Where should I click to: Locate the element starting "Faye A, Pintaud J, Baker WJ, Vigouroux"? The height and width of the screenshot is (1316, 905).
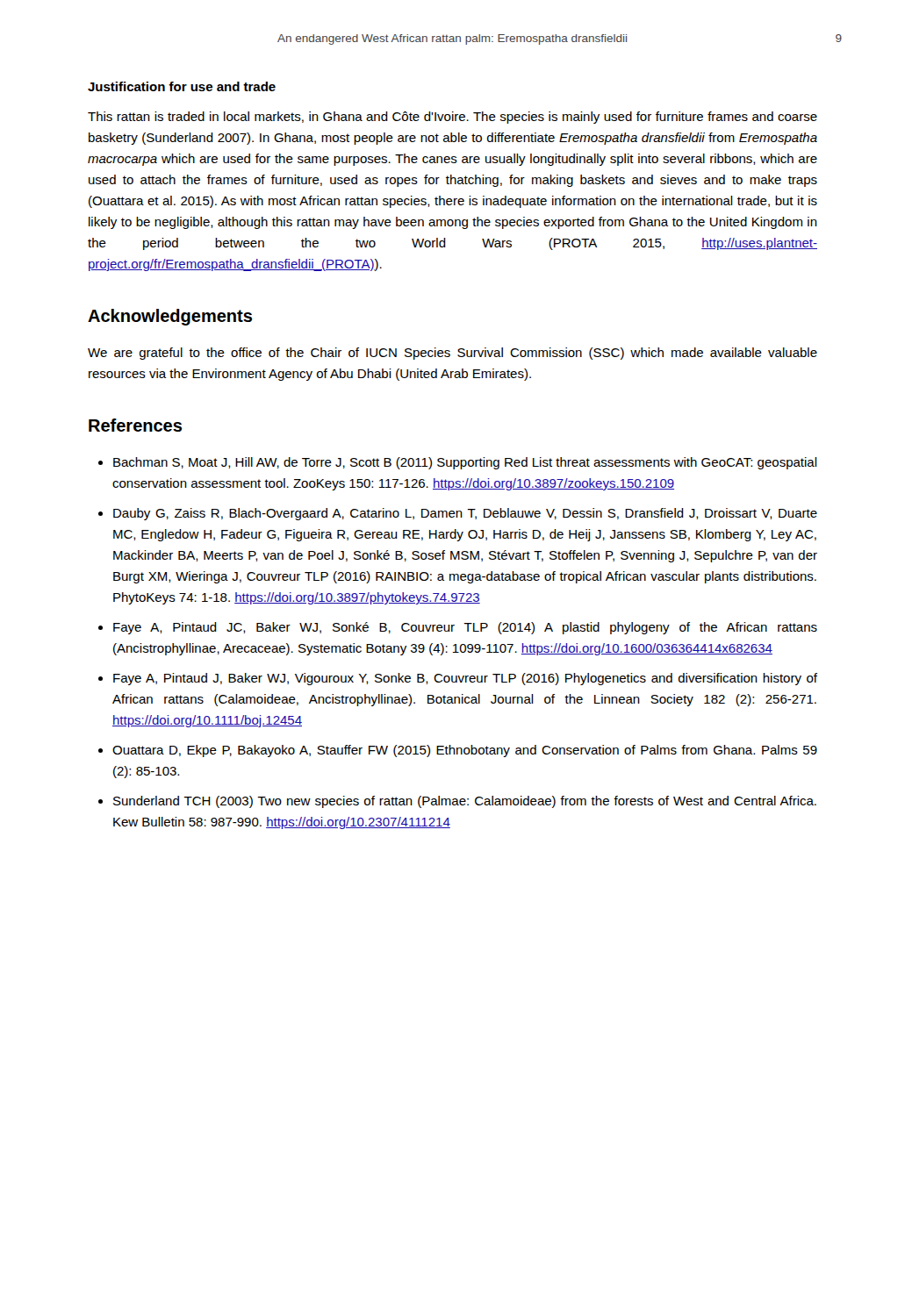point(465,699)
